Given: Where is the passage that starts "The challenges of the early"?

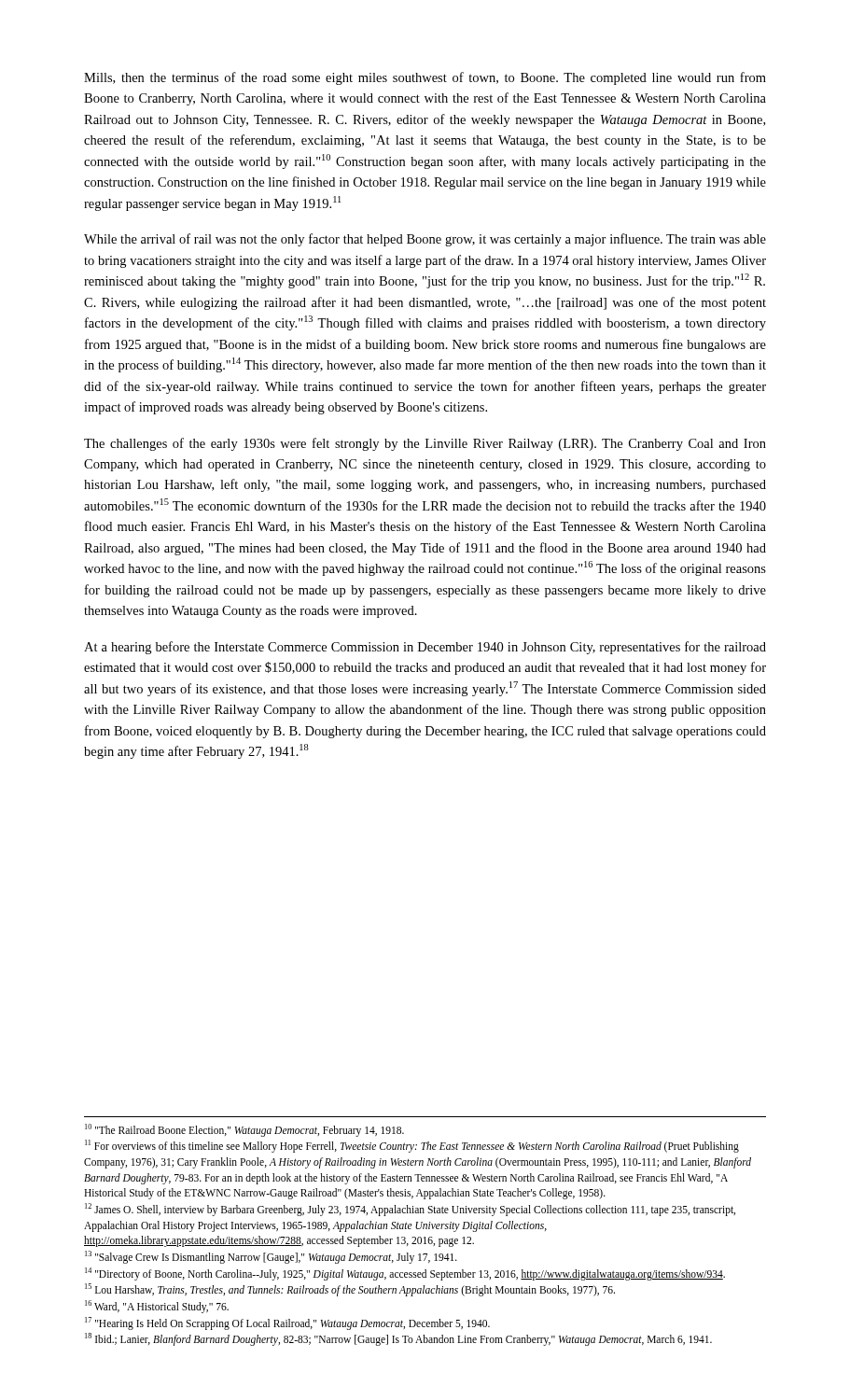Looking at the screenshot, I should (425, 527).
